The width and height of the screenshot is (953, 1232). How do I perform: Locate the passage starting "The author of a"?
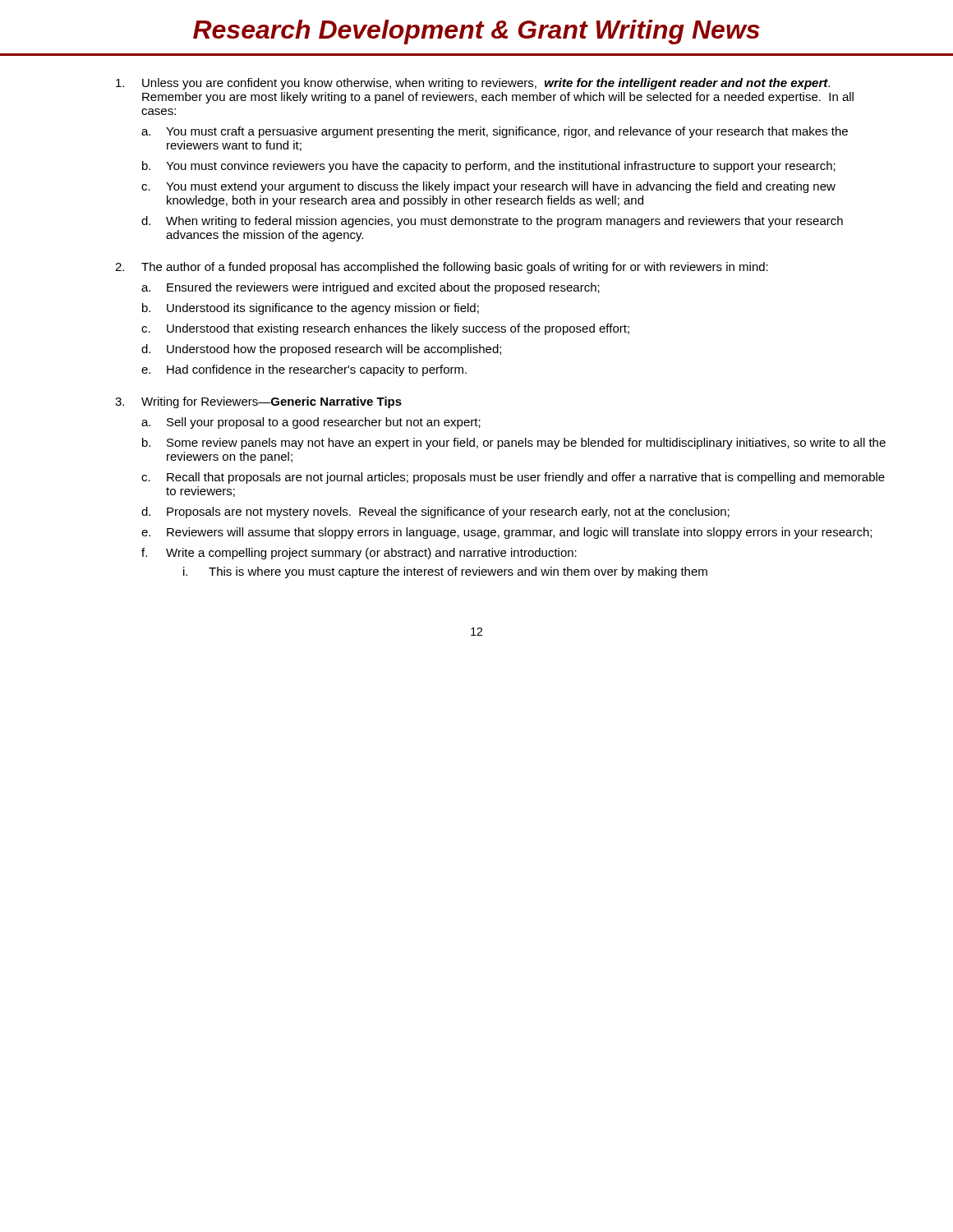click(514, 321)
